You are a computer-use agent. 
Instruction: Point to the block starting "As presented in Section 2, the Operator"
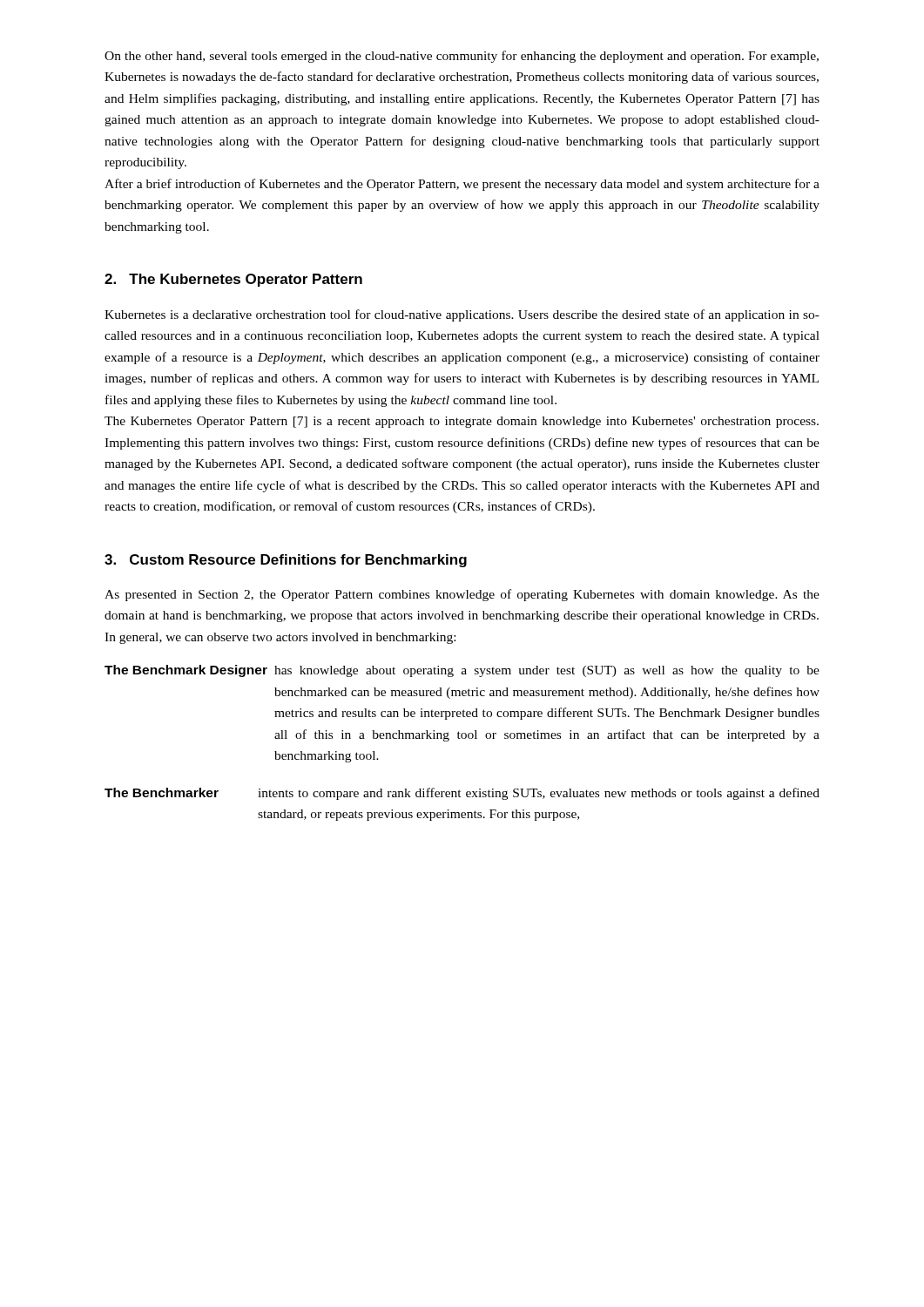point(462,616)
